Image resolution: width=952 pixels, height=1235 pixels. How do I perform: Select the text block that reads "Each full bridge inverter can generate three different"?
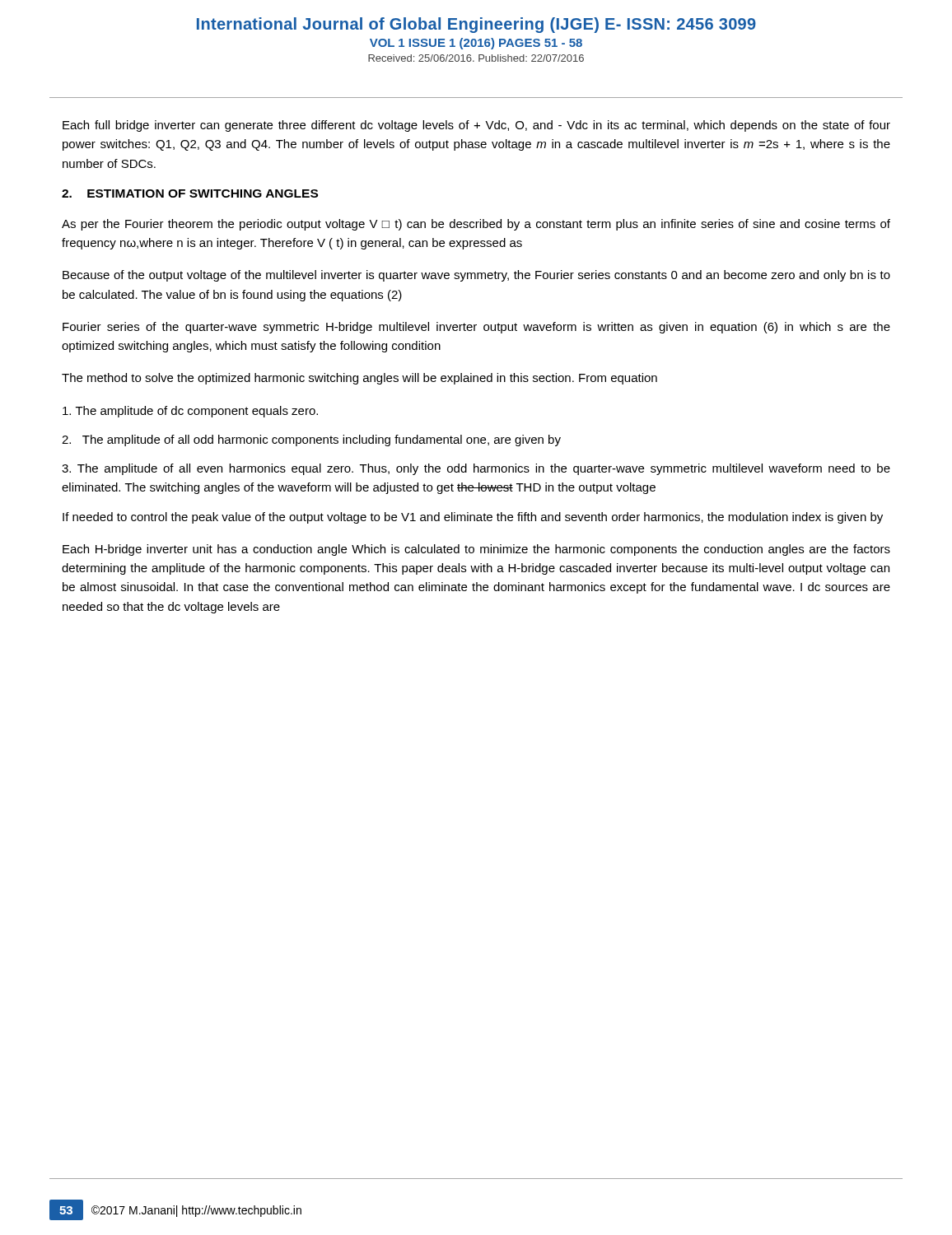click(x=476, y=144)
